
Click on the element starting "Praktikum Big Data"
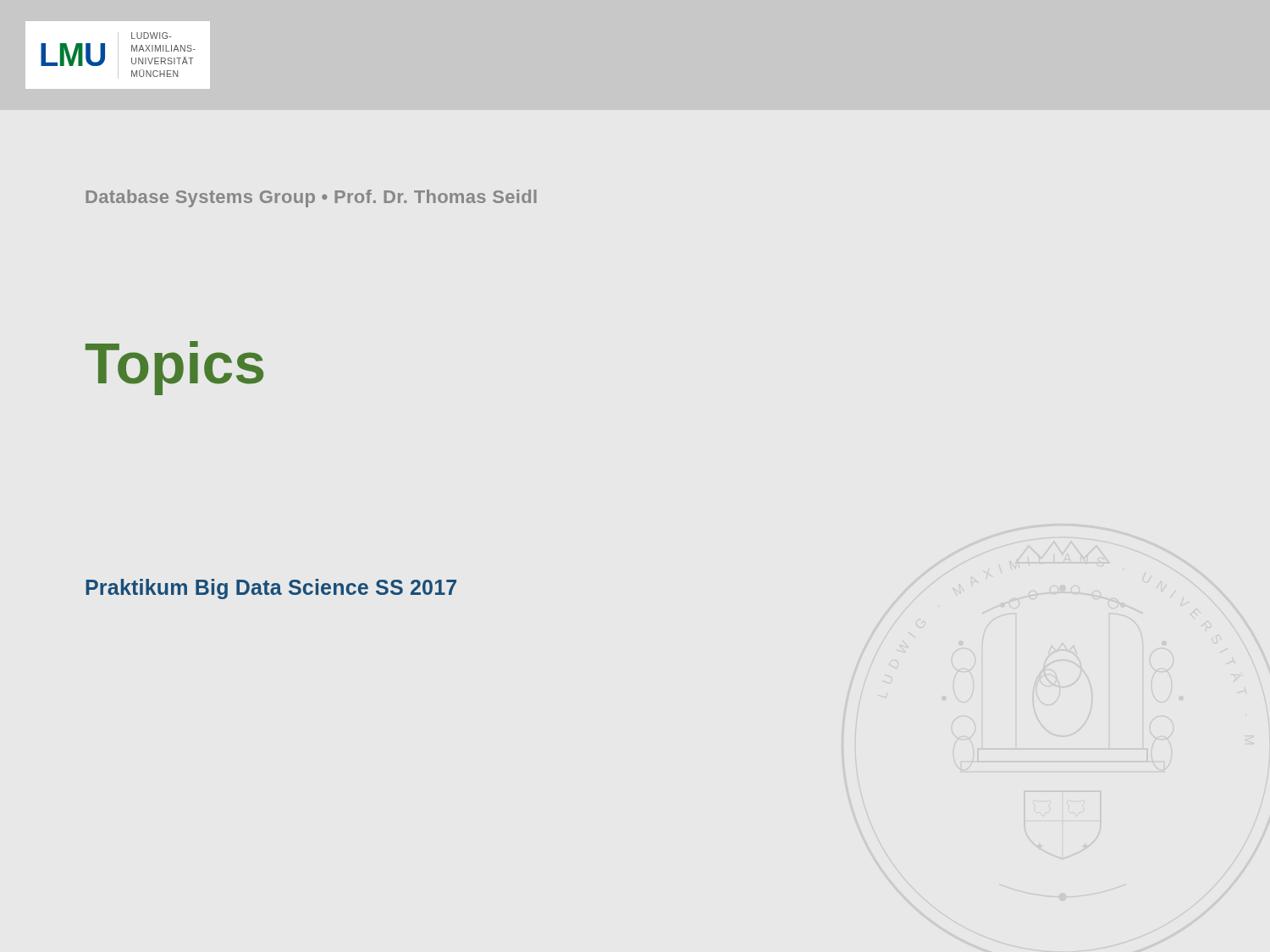click(x=271, y=587)
